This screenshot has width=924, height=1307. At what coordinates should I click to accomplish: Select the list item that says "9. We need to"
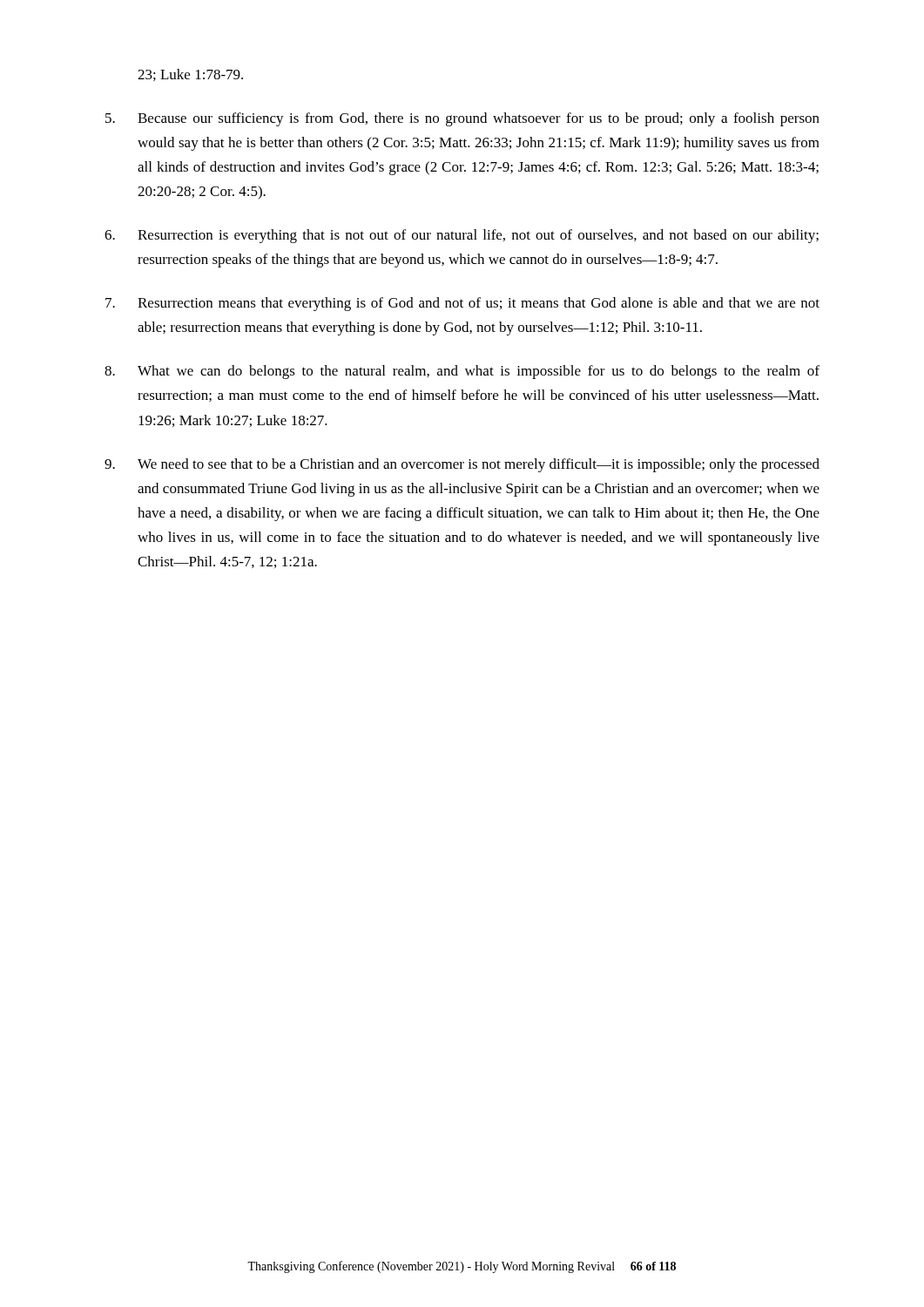tap(462, 513)
